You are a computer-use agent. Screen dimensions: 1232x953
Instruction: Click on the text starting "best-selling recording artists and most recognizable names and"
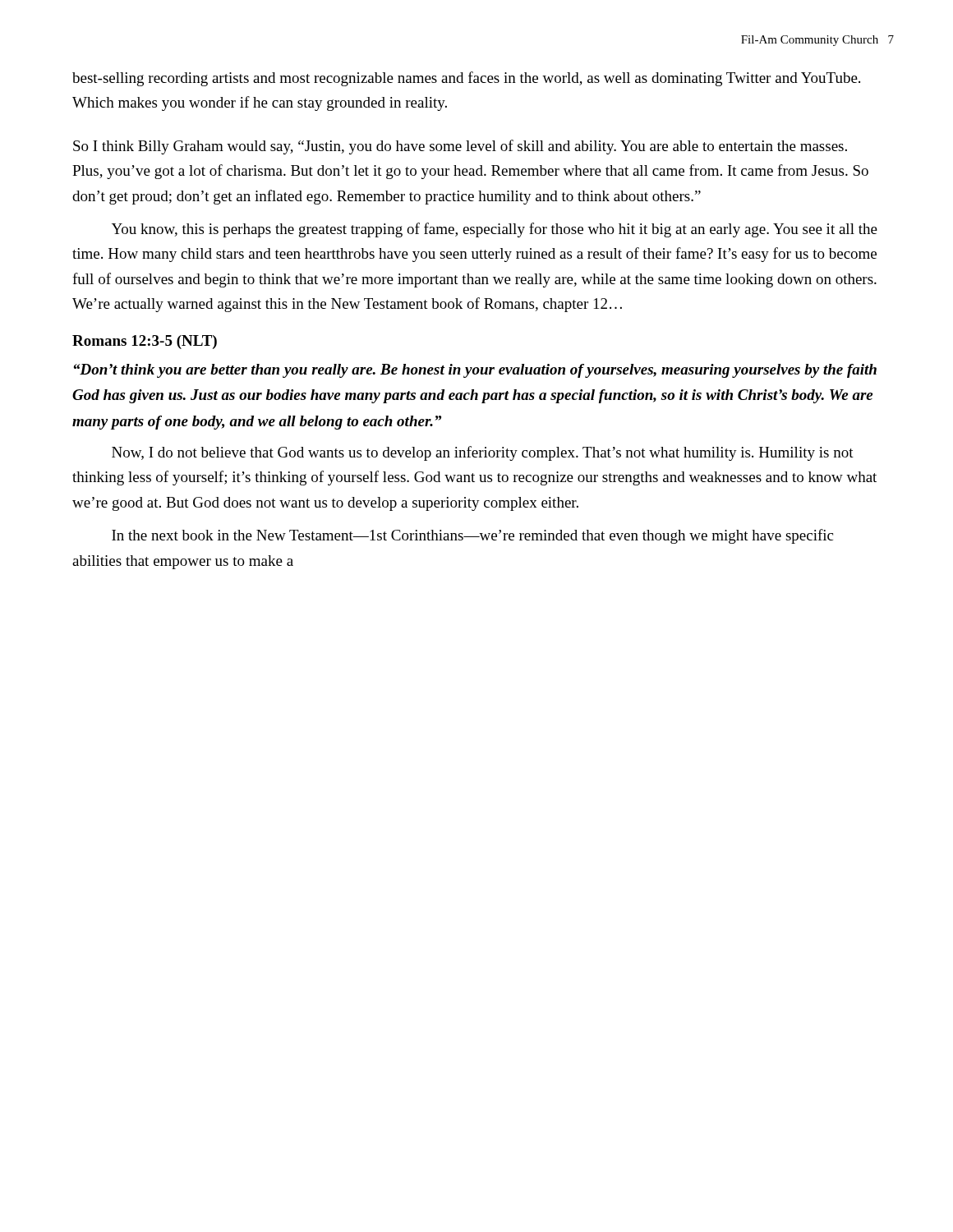click(467, 90)
